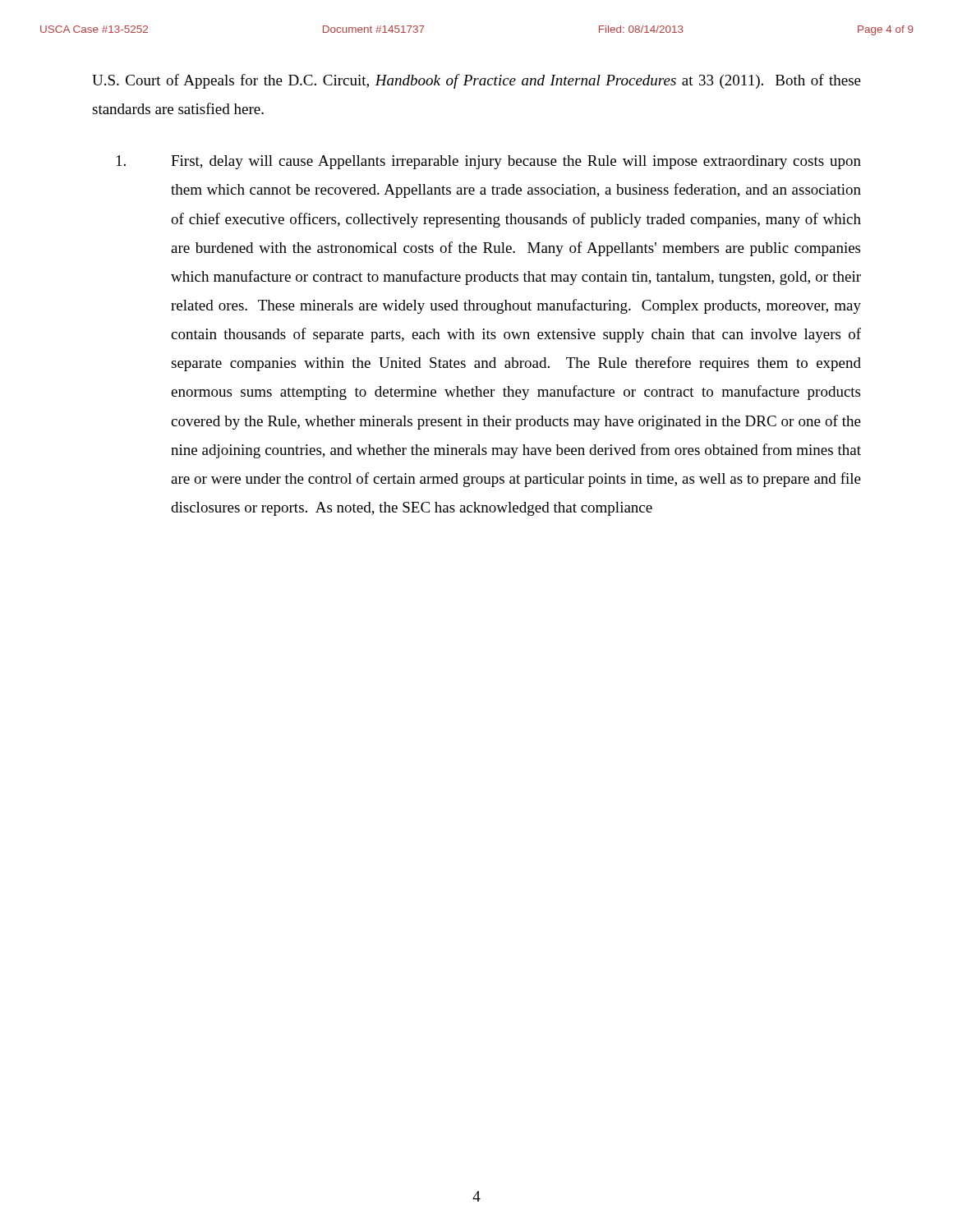The height and width of the screenshot is (1232, 953).
Task: Select the element starting "U.S. Court of Appeals for the D.C."
Action: (476, 94)
